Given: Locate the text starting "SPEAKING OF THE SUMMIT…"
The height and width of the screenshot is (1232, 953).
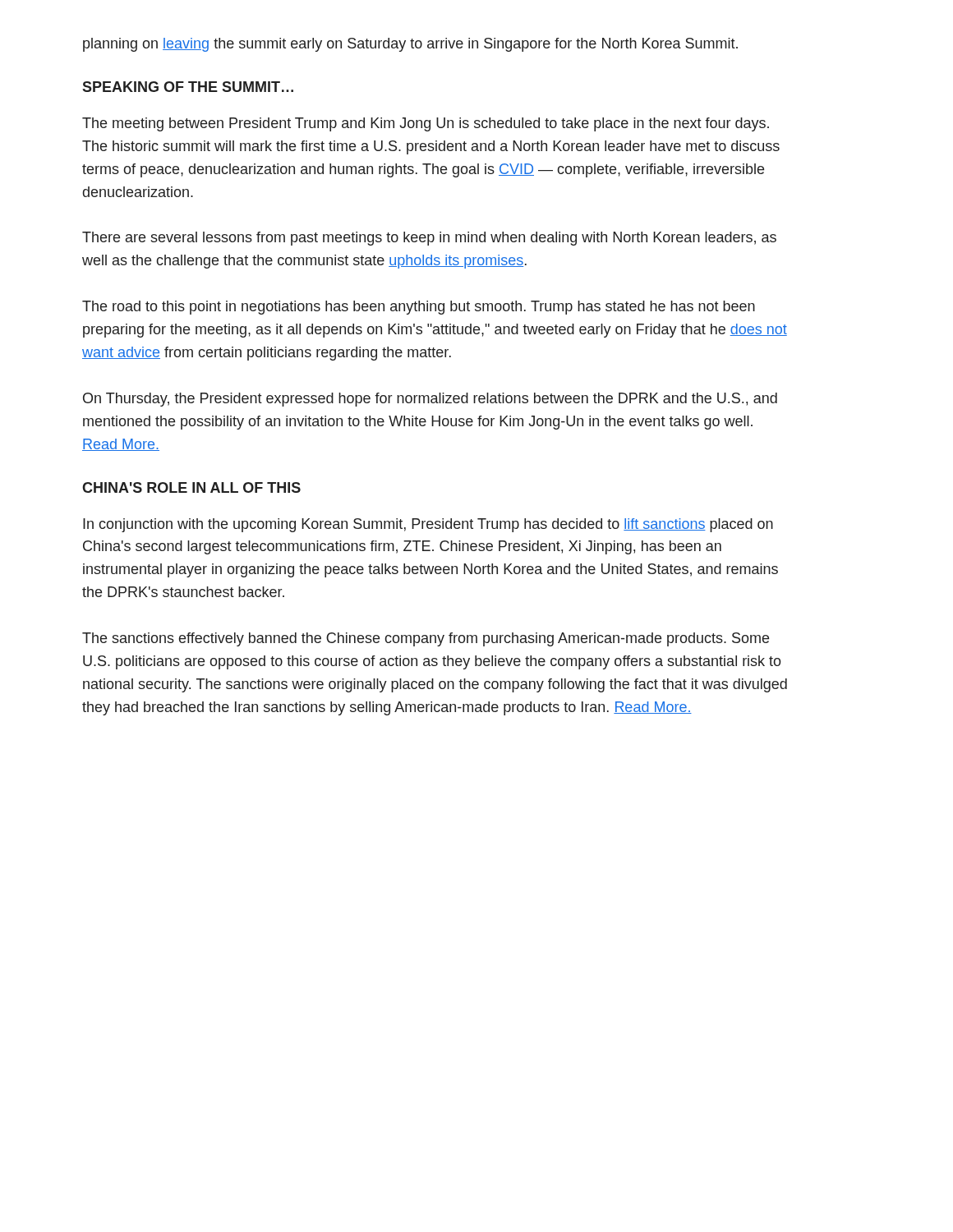Looking at the screenshot, I should click(x=189, y=87).
